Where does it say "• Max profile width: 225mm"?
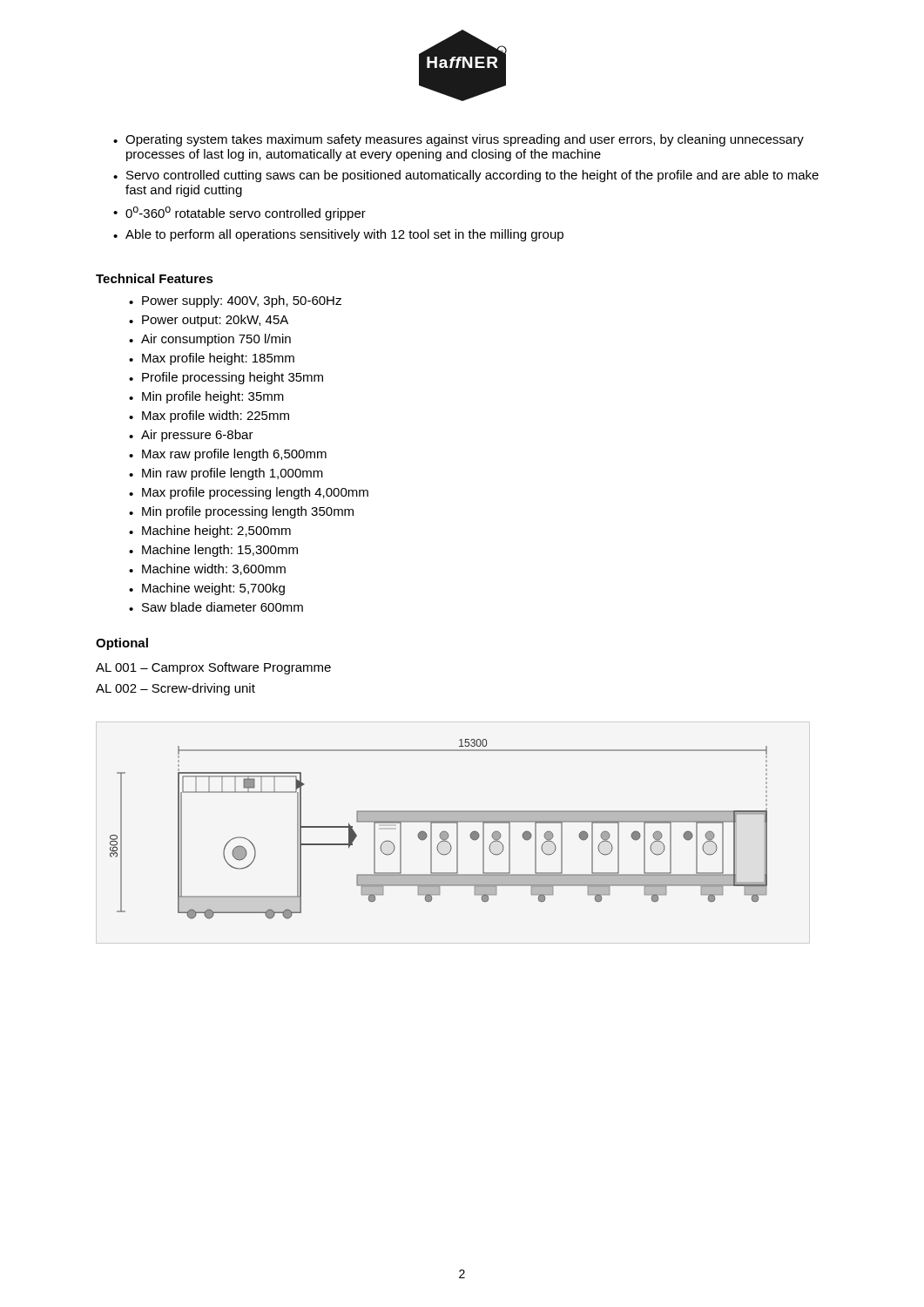This screenshot has height=1307, width=924. click(209, 416)
